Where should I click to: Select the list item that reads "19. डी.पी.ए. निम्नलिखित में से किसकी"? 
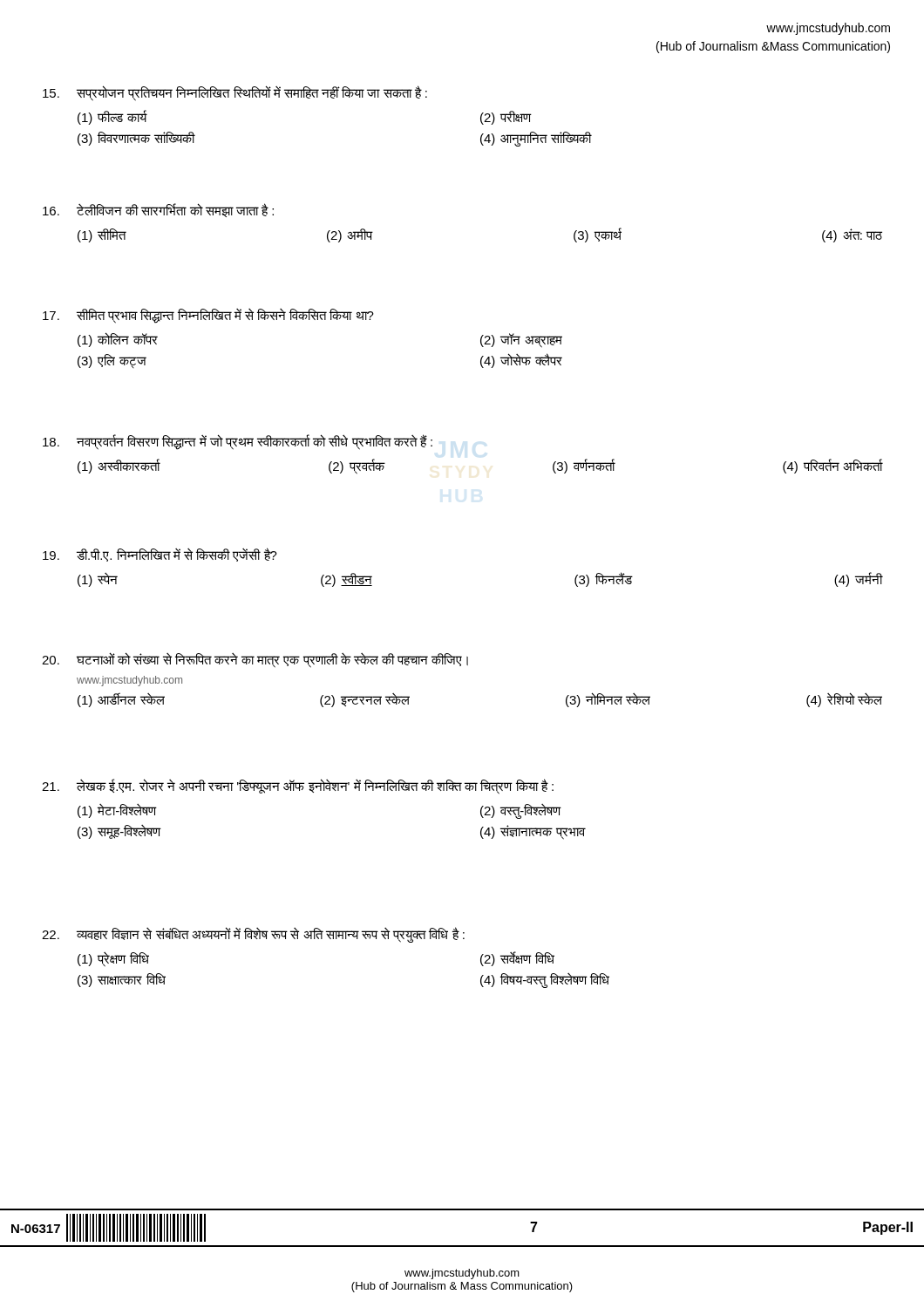tap(160, 555)
